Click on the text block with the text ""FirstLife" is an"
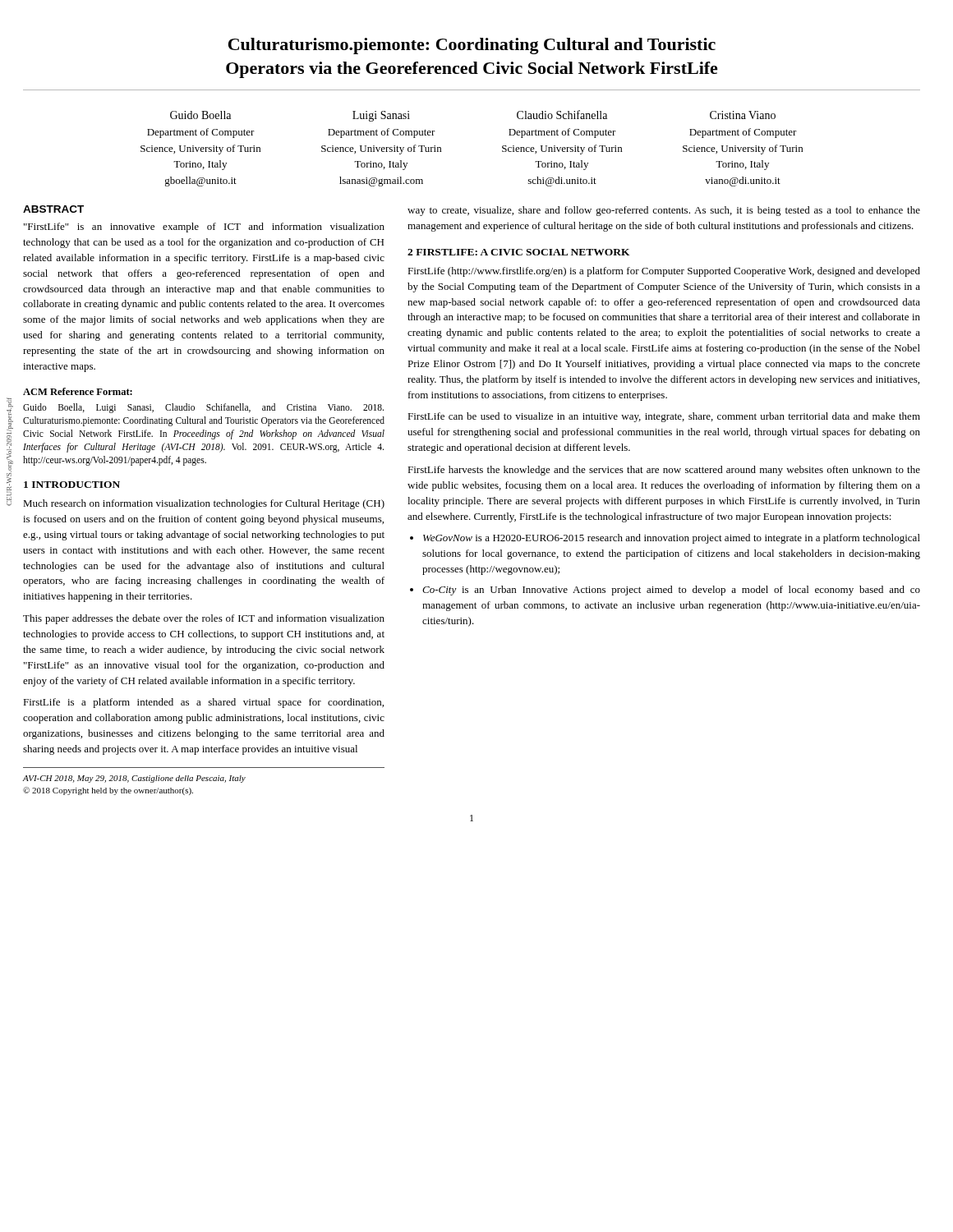The width and height of the screenshot is (953, 1232). point(204,297)
